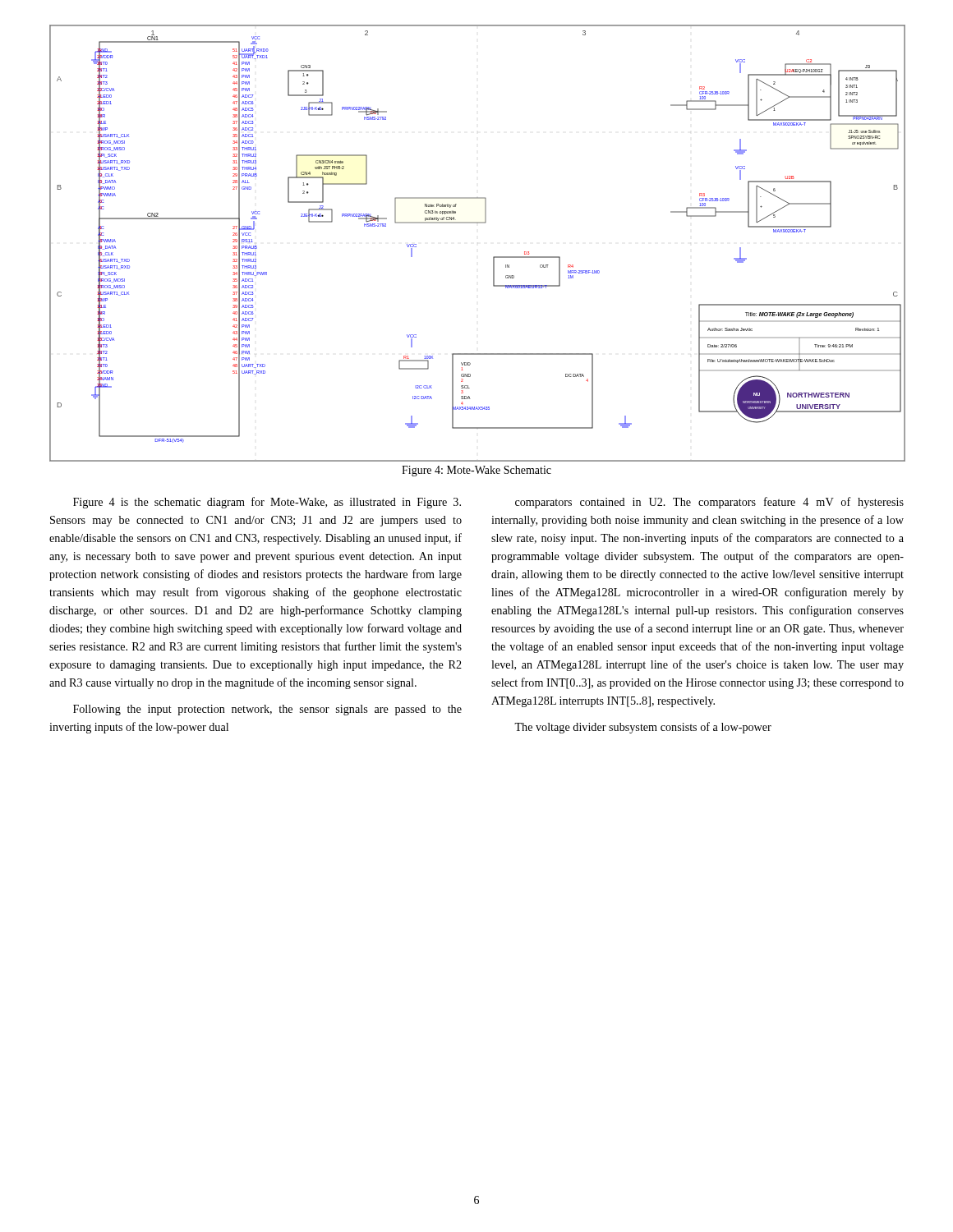Find the block on this page that starts "comparators contained in U2. The comparators feature"
Screen dimensions: 1232x953
coord(698,614)
